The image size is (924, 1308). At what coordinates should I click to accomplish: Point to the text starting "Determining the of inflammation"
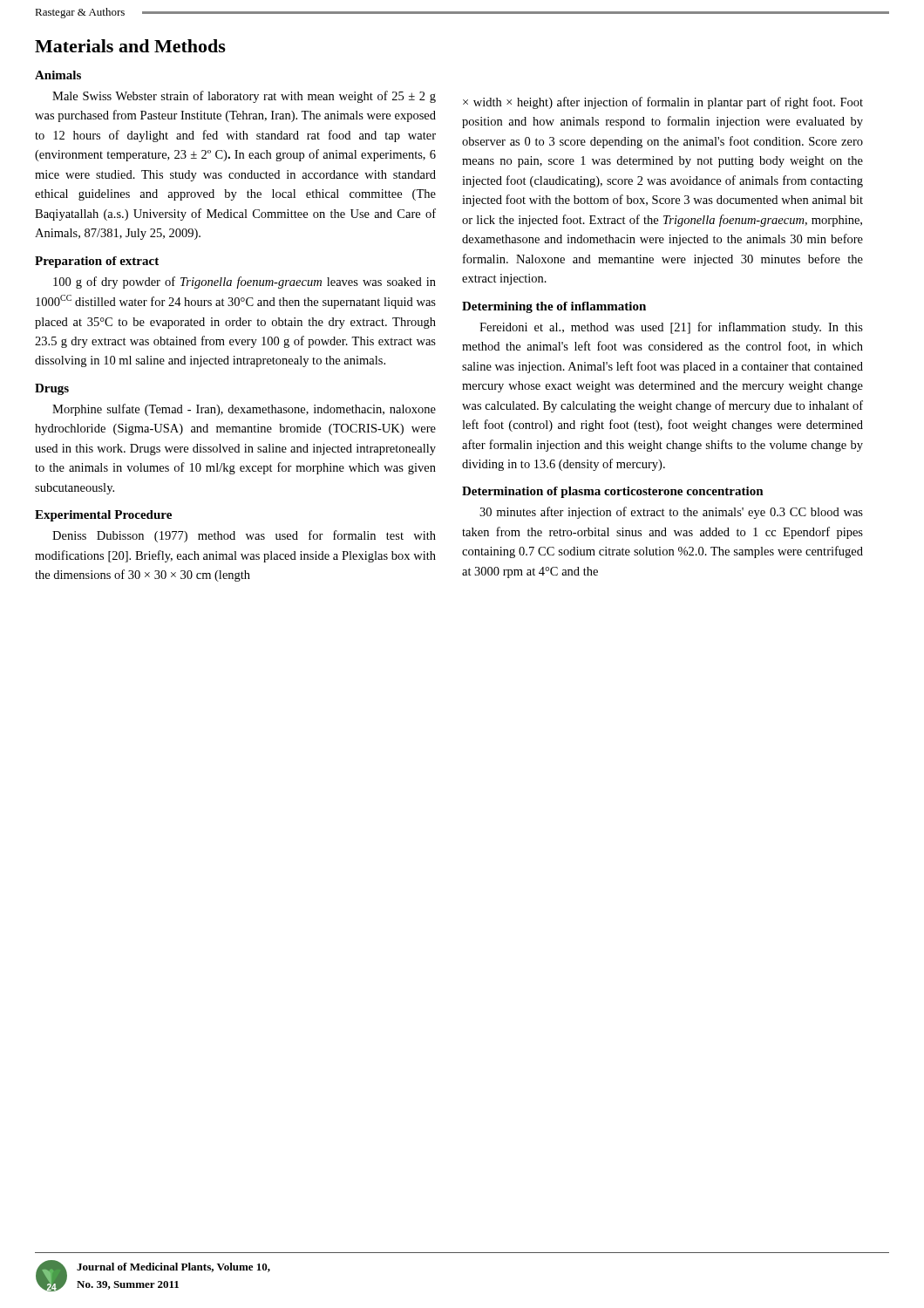(554, 306)
